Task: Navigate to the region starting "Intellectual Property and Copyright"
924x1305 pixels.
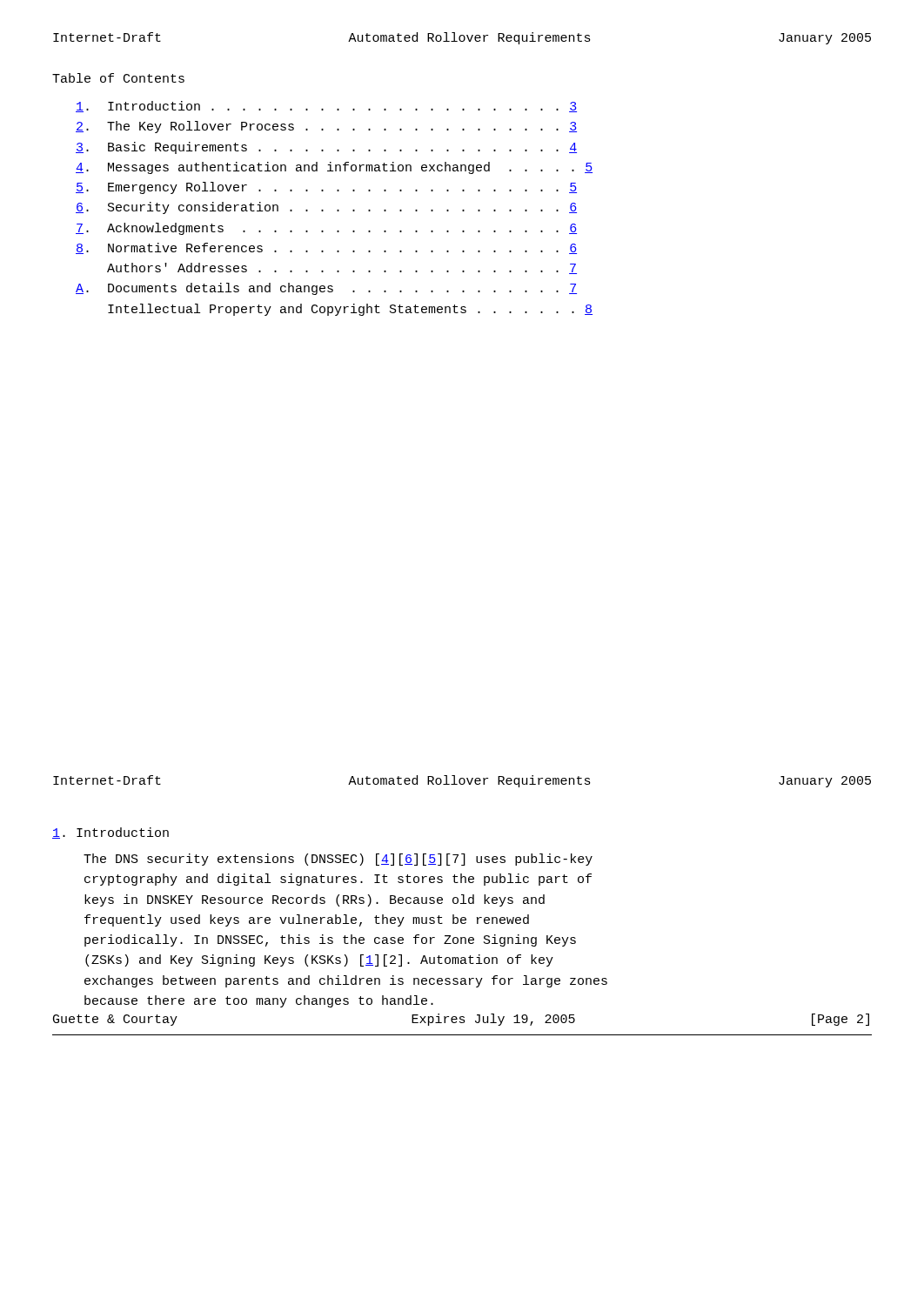Action: click(x=462, y=310)
